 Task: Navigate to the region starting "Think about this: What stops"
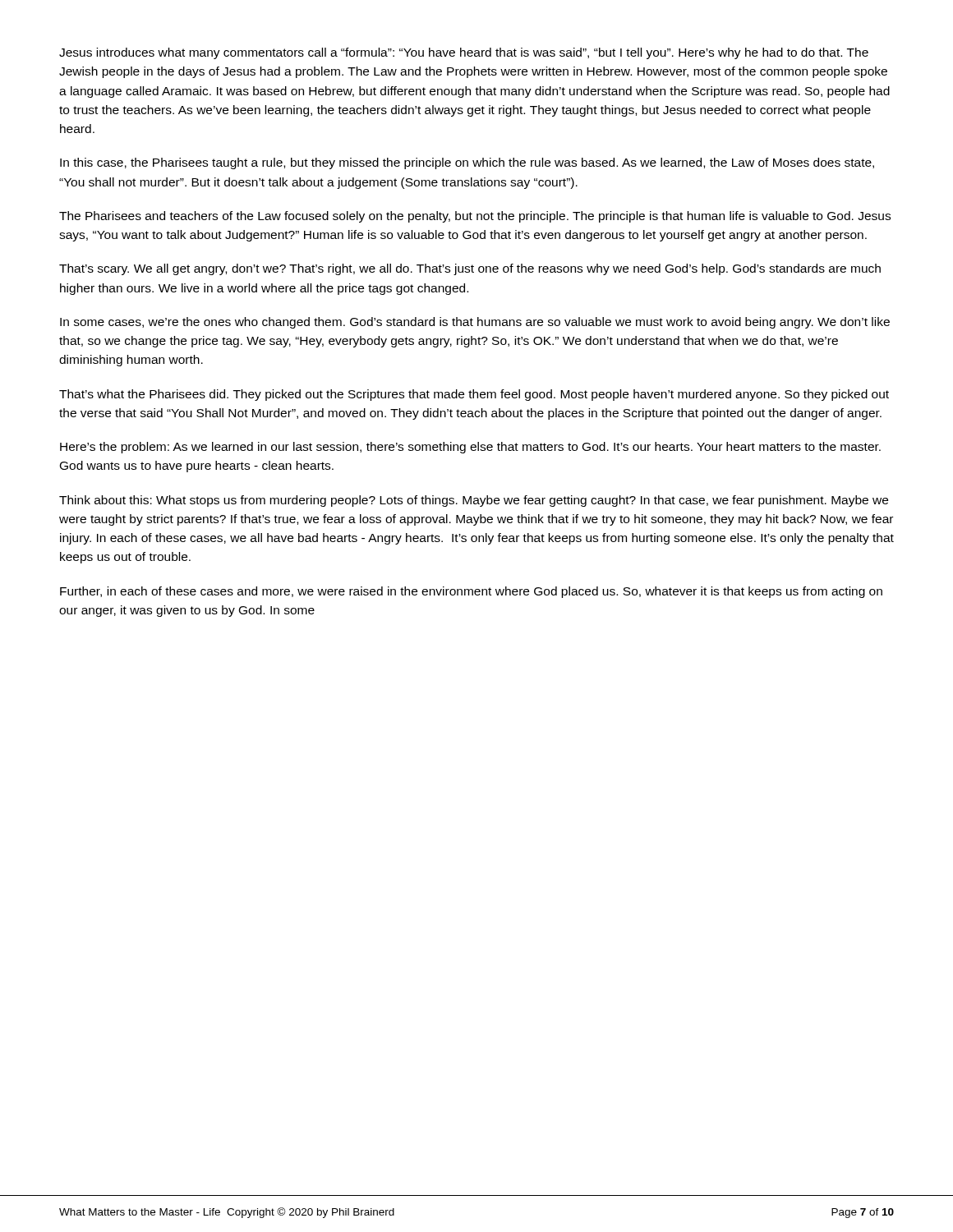[476, 528]
